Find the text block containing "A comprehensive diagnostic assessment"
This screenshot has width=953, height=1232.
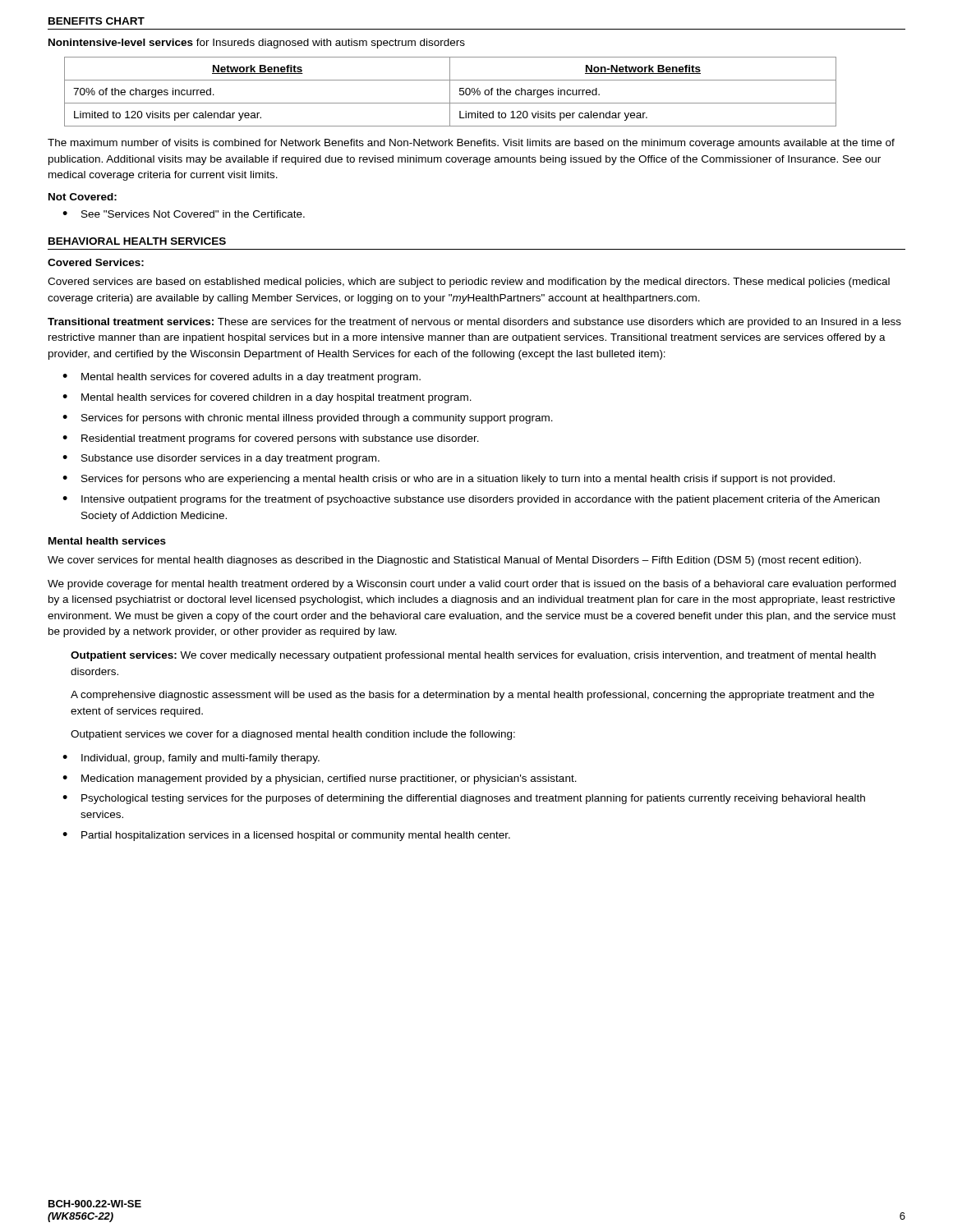[473, 703]
